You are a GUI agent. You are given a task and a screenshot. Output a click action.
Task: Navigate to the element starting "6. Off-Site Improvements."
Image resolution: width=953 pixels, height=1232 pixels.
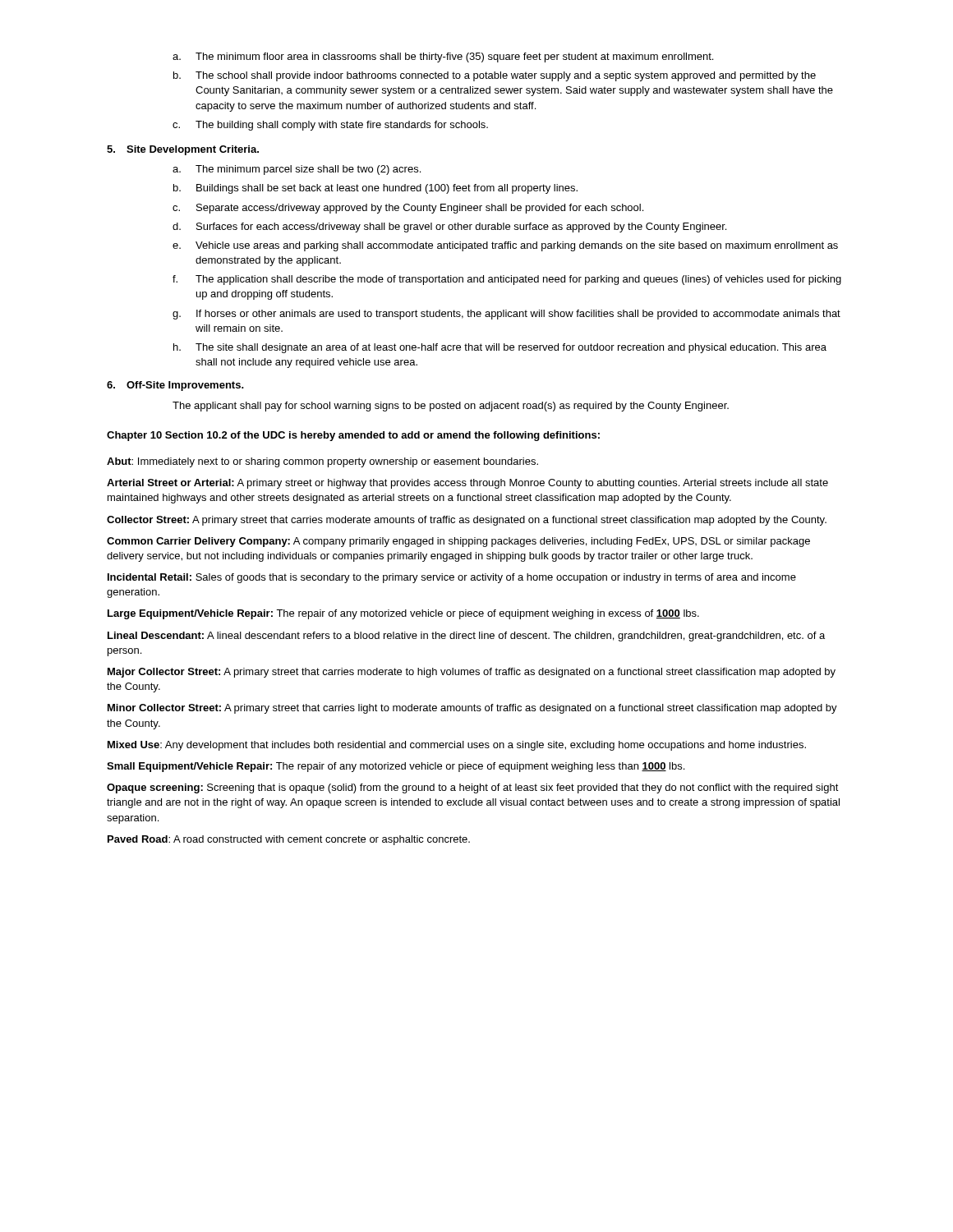pyautogui.click(x=175, y=386)
